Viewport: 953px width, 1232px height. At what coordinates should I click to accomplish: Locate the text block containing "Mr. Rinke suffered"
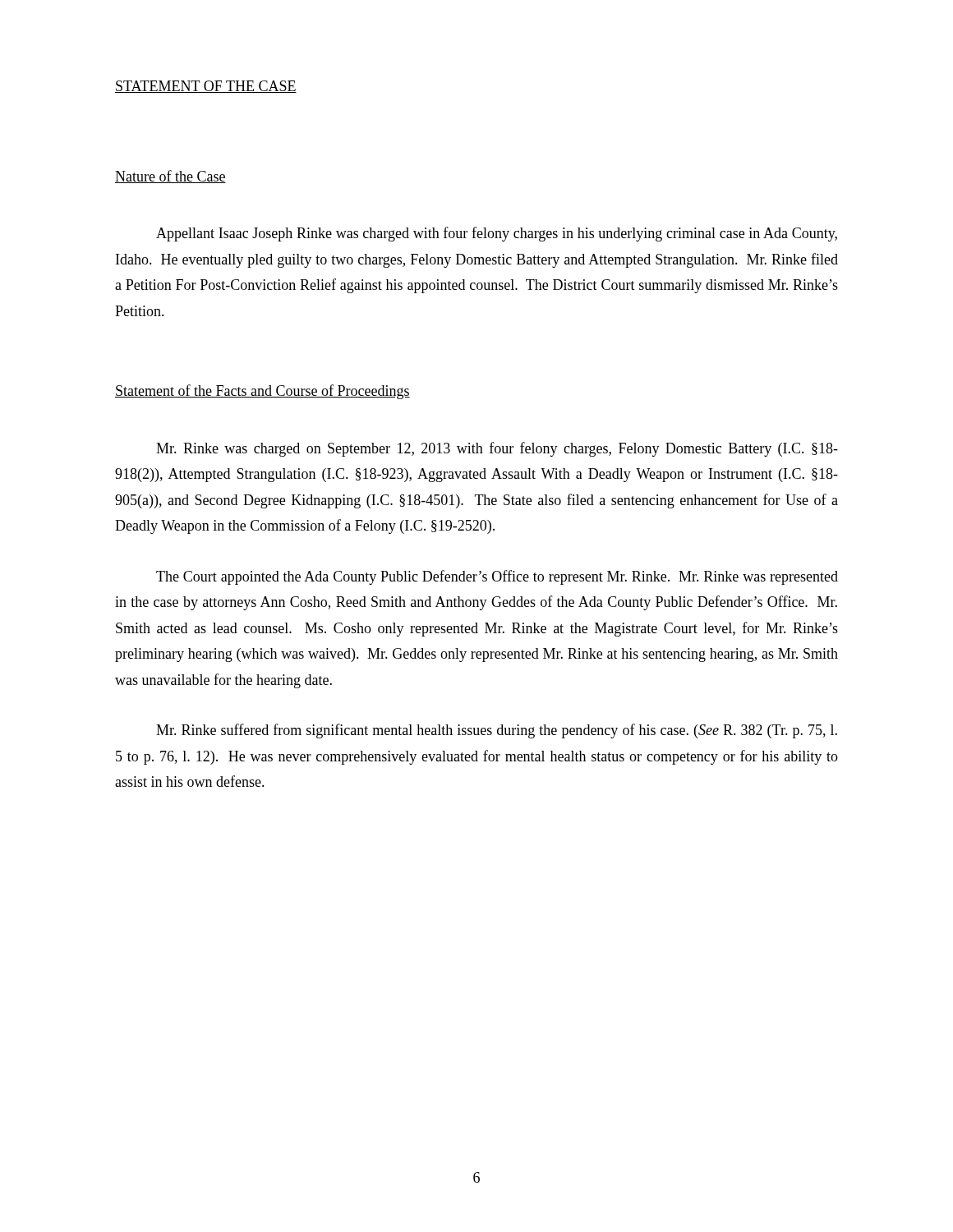coord(476,757)
